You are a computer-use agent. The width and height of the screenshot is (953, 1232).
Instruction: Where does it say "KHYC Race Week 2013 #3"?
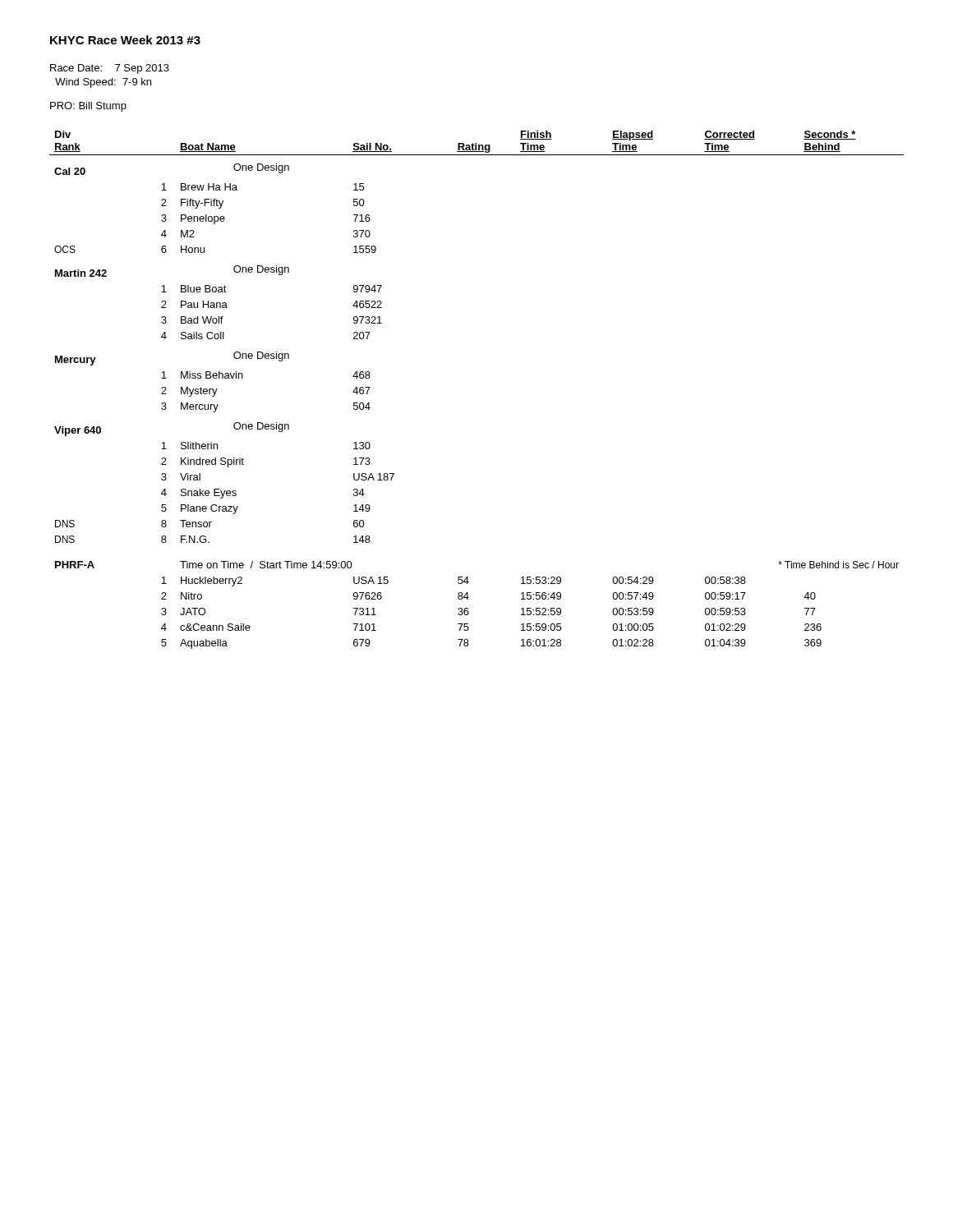(125, 40)
